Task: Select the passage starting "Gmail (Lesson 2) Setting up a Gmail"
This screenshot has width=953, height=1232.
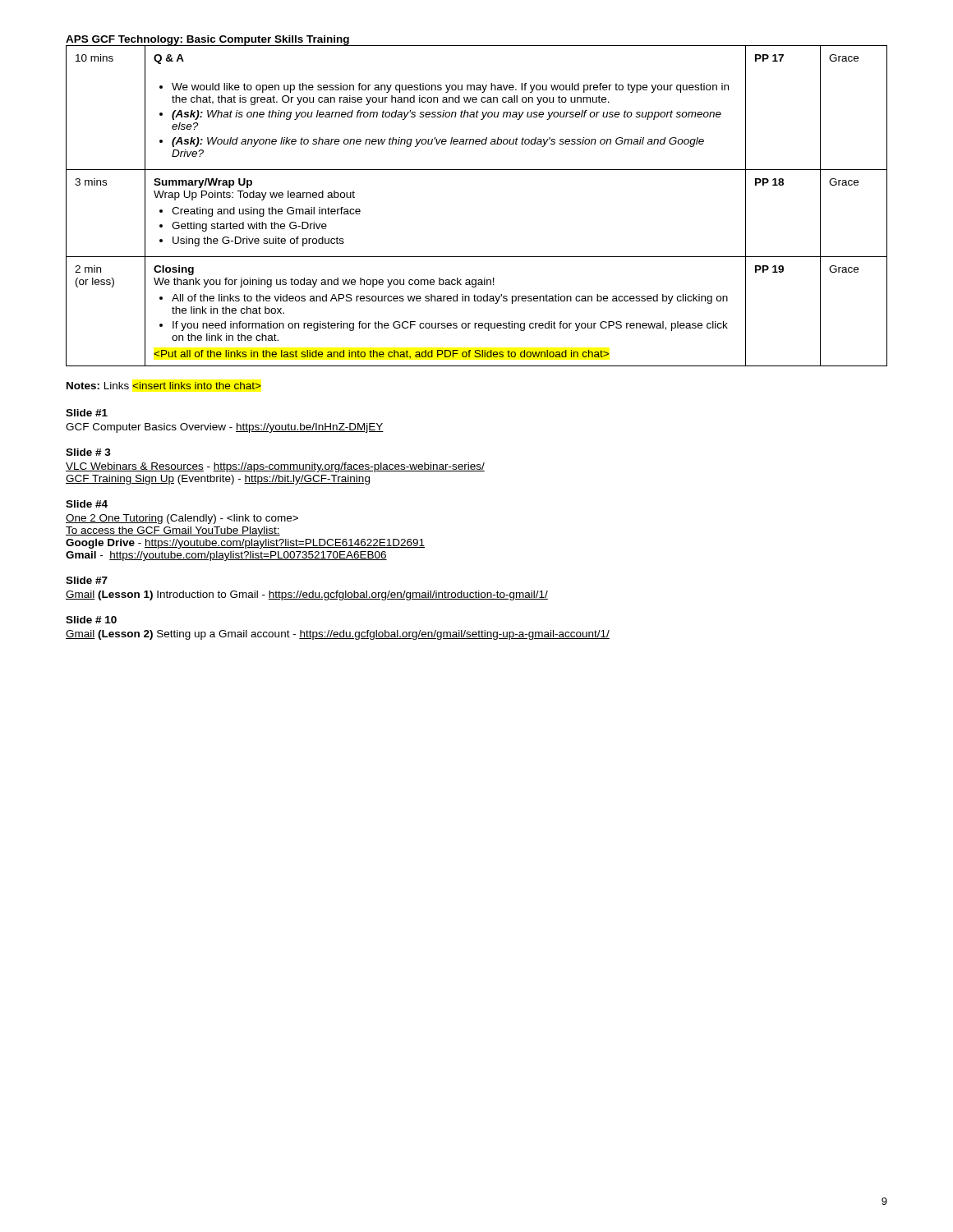Action: (x=338, y=634)
